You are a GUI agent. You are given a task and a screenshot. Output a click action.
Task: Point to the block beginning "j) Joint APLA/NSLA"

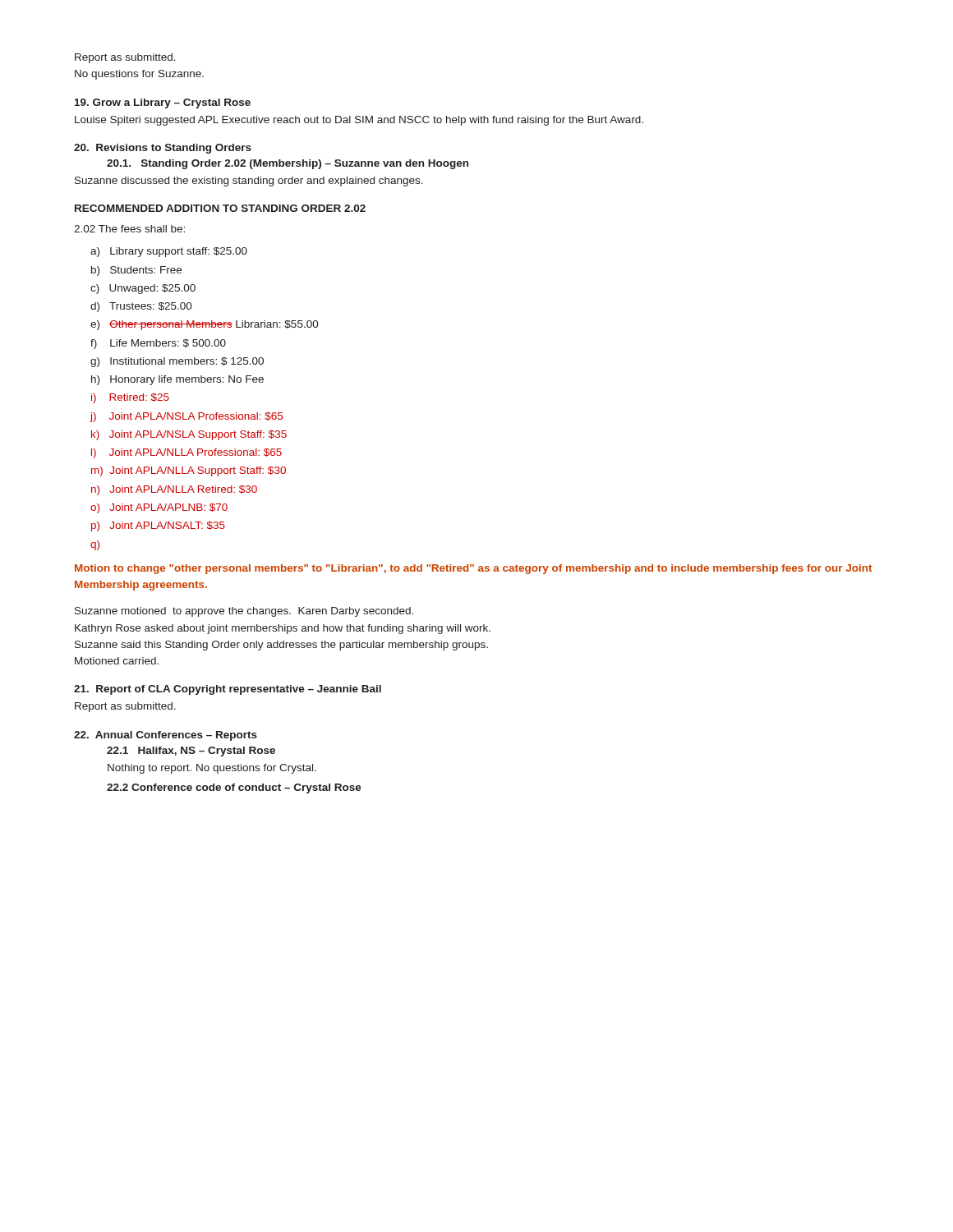[187, 416]
